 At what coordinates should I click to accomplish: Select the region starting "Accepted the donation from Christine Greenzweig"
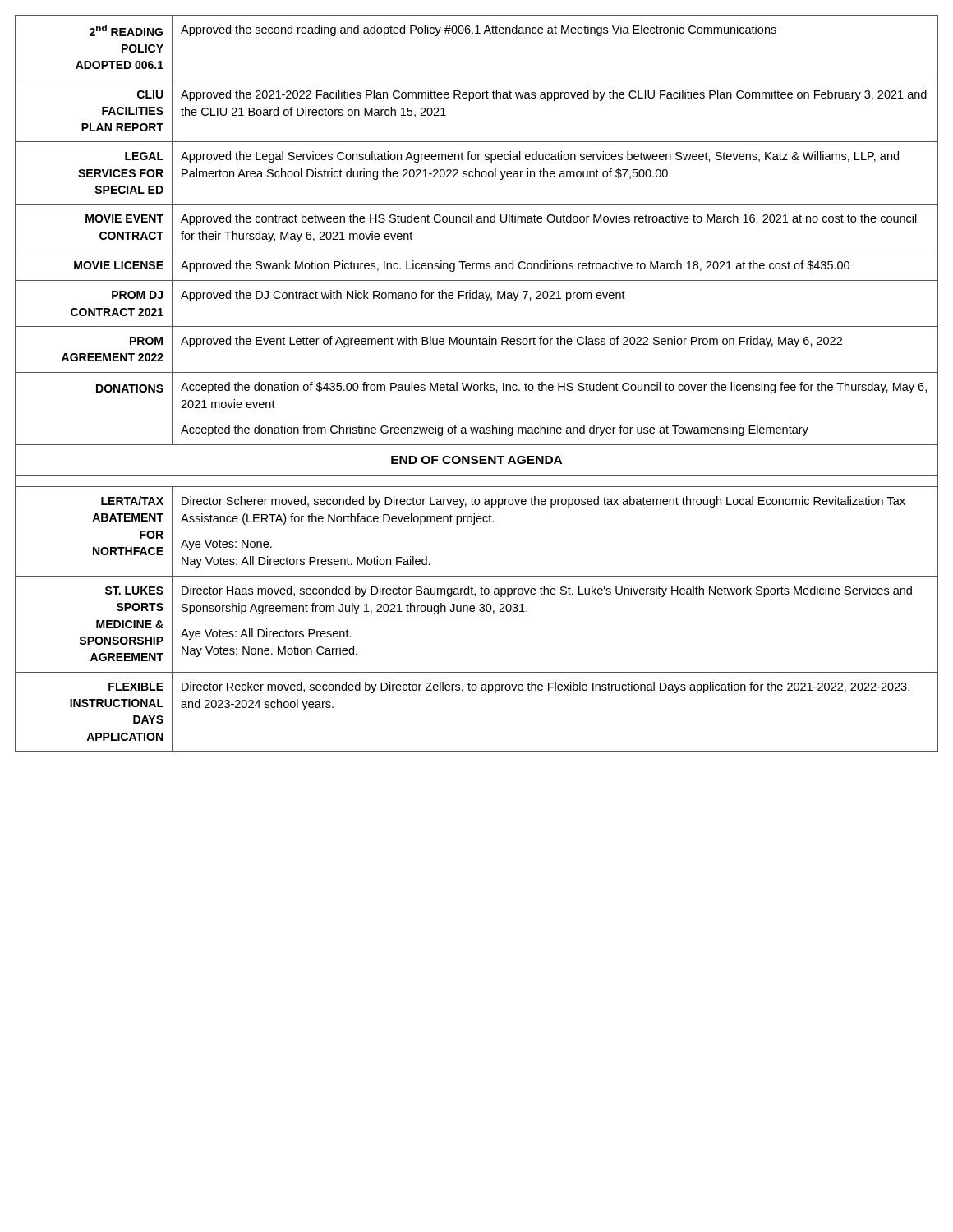coord(495,429)
